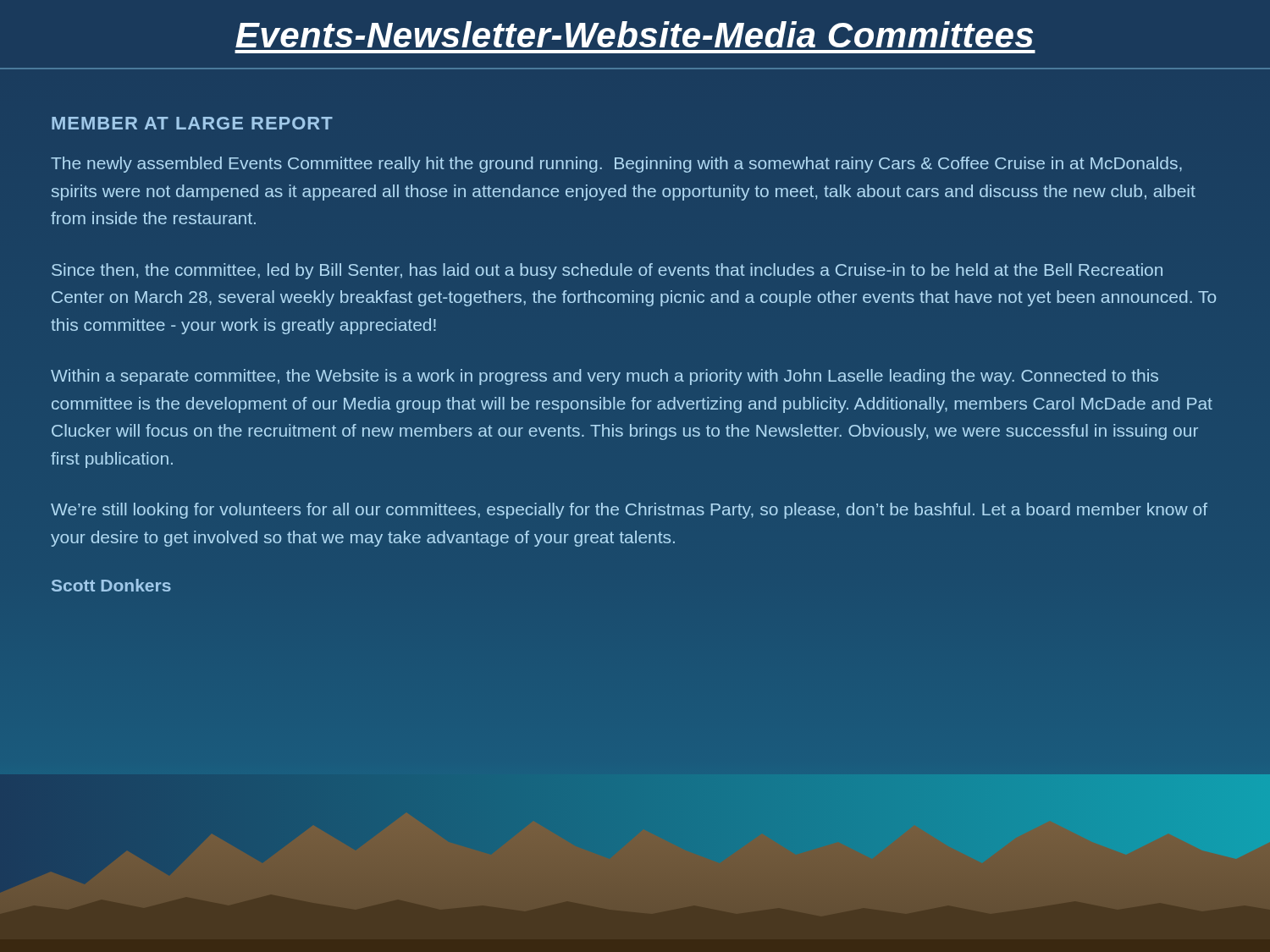Navigate to the text block starting "The newly assembled Events"

(623, 190)
